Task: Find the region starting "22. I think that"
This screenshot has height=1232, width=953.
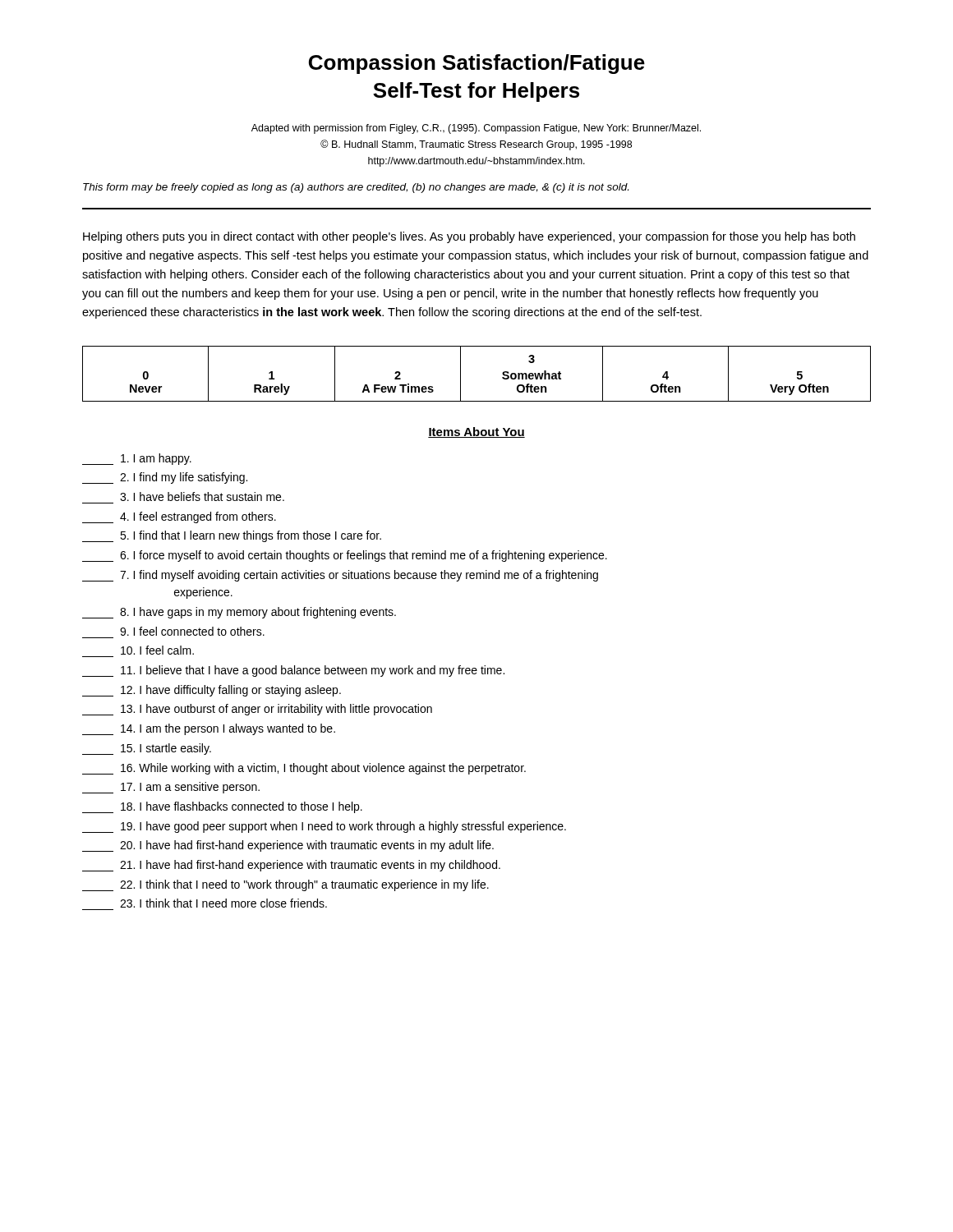Action: pyautogui.click(x=476, y=885)
